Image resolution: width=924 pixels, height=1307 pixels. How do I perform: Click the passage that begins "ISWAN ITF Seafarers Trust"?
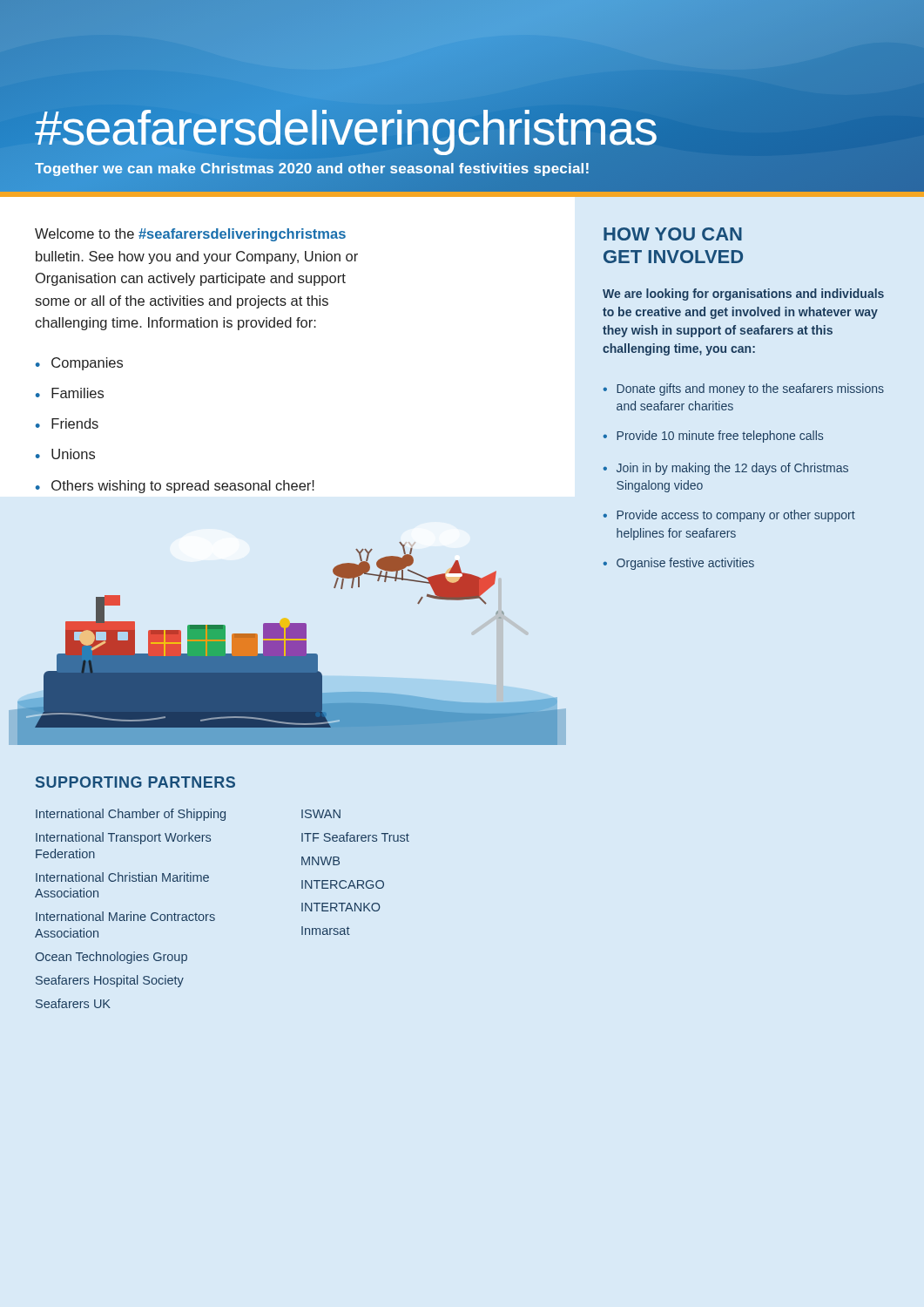[x=321, y=814]
